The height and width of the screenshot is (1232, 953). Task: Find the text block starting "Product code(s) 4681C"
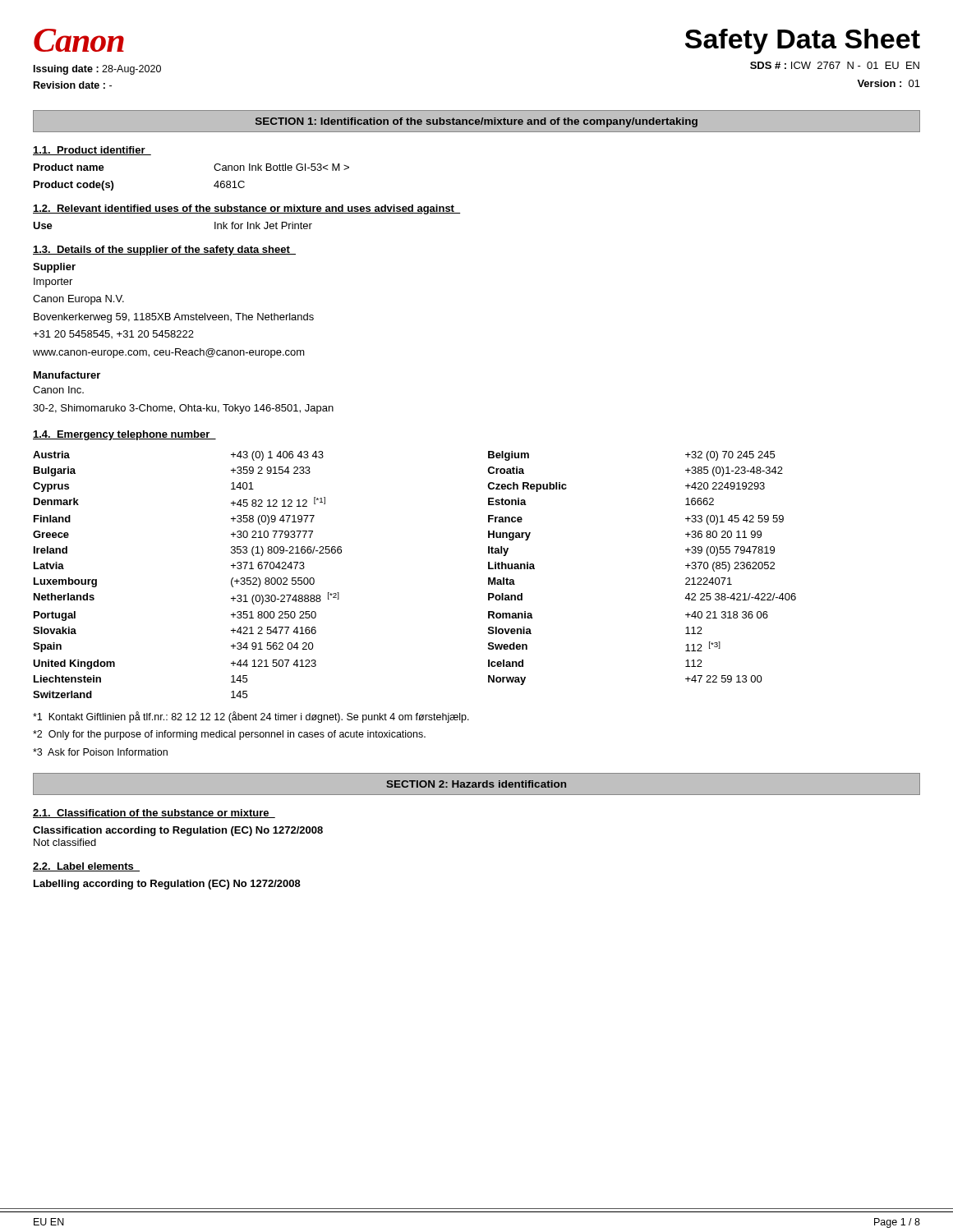(71, 185)
